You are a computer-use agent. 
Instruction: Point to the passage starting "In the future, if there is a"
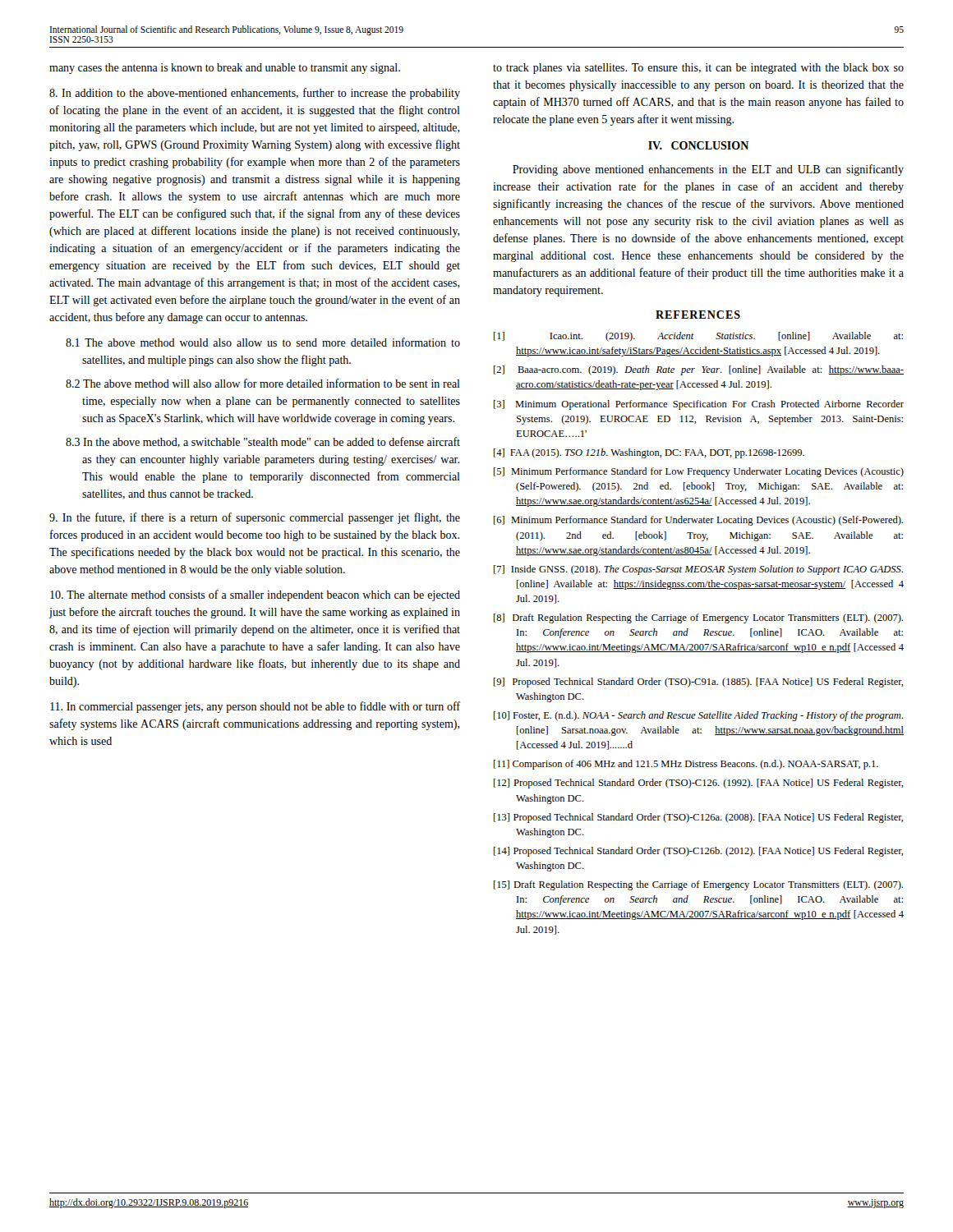coord(255,544)
